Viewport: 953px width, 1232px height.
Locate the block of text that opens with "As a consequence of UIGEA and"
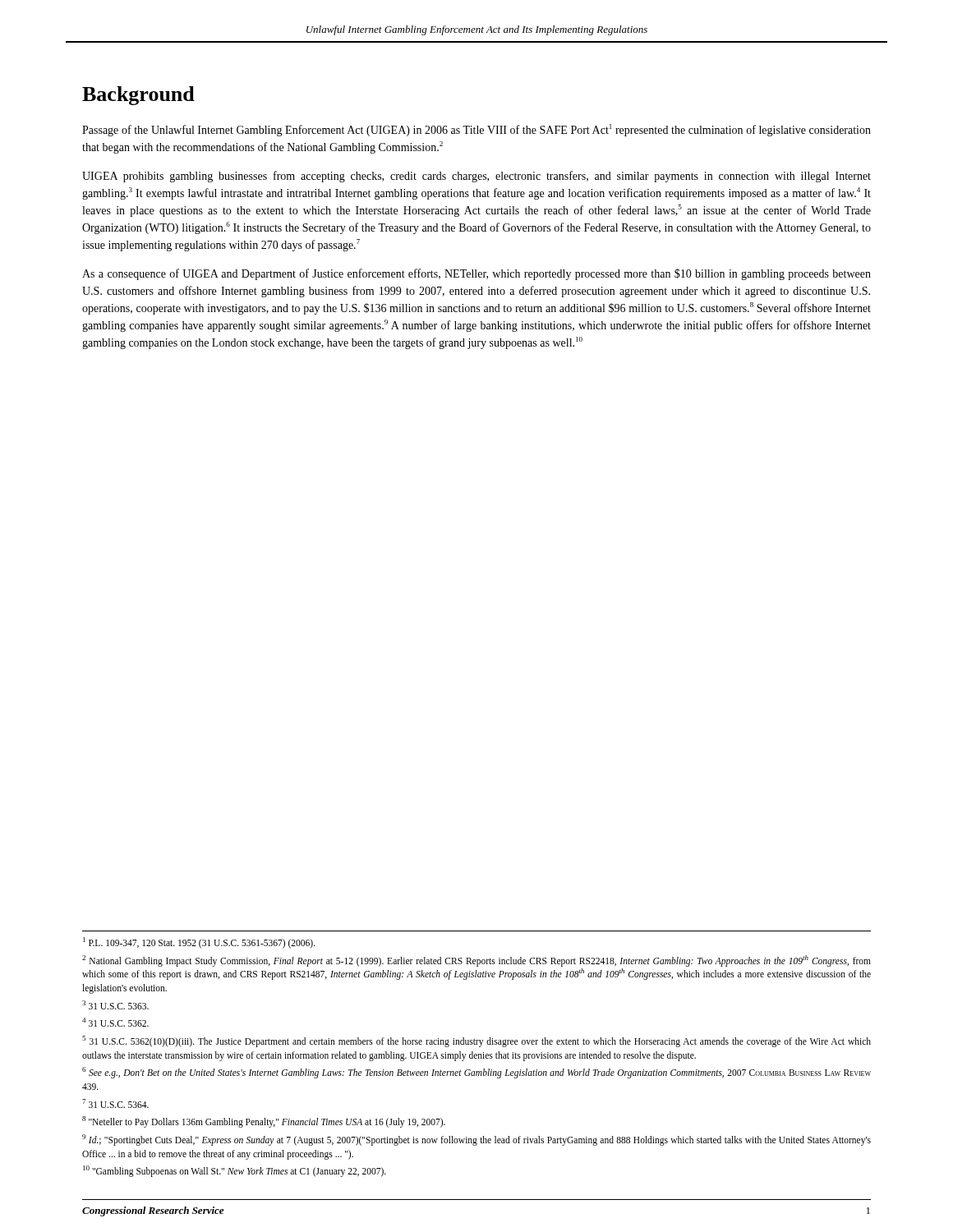476,308
